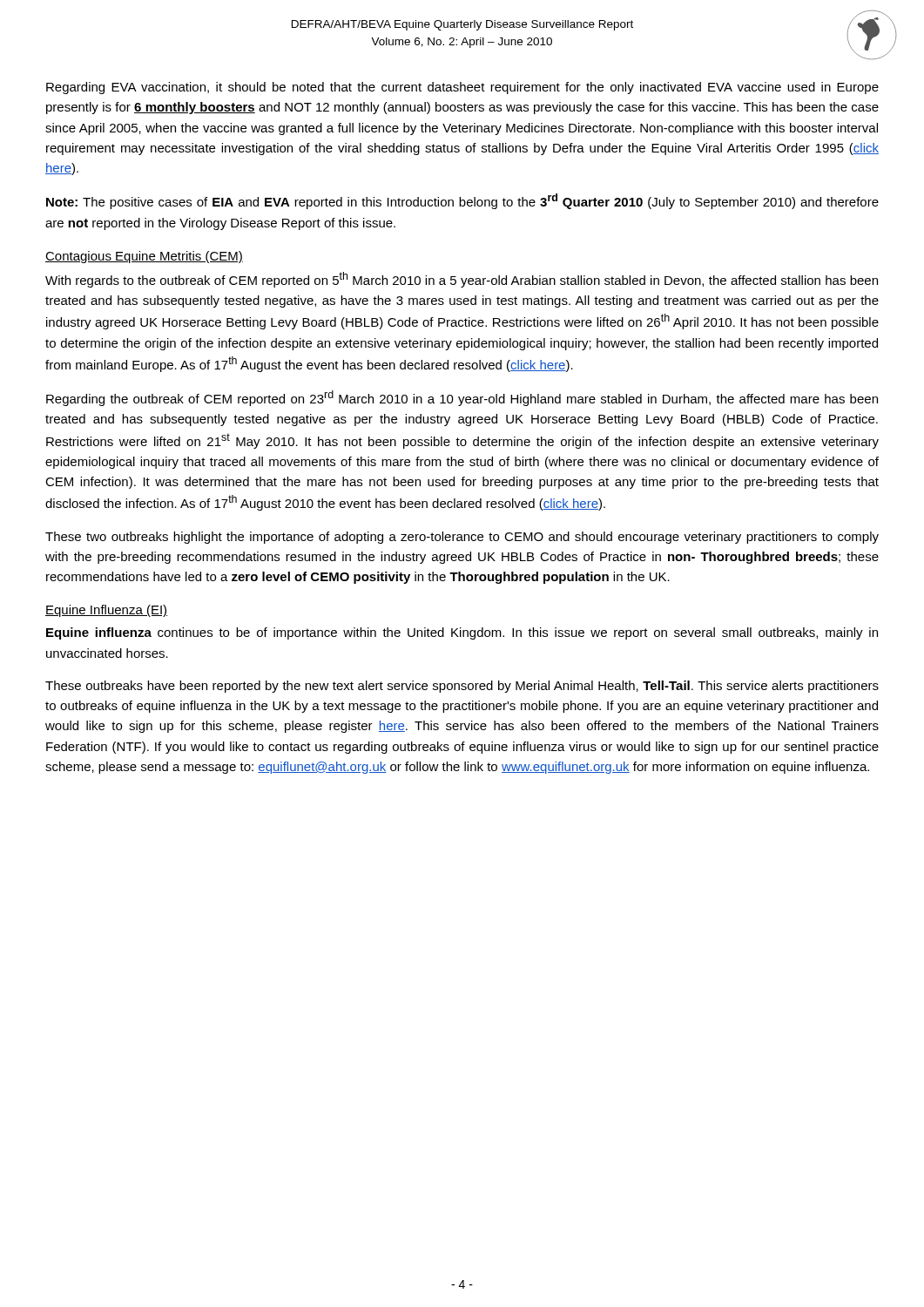Select the text starting "With regards to"

462,321
